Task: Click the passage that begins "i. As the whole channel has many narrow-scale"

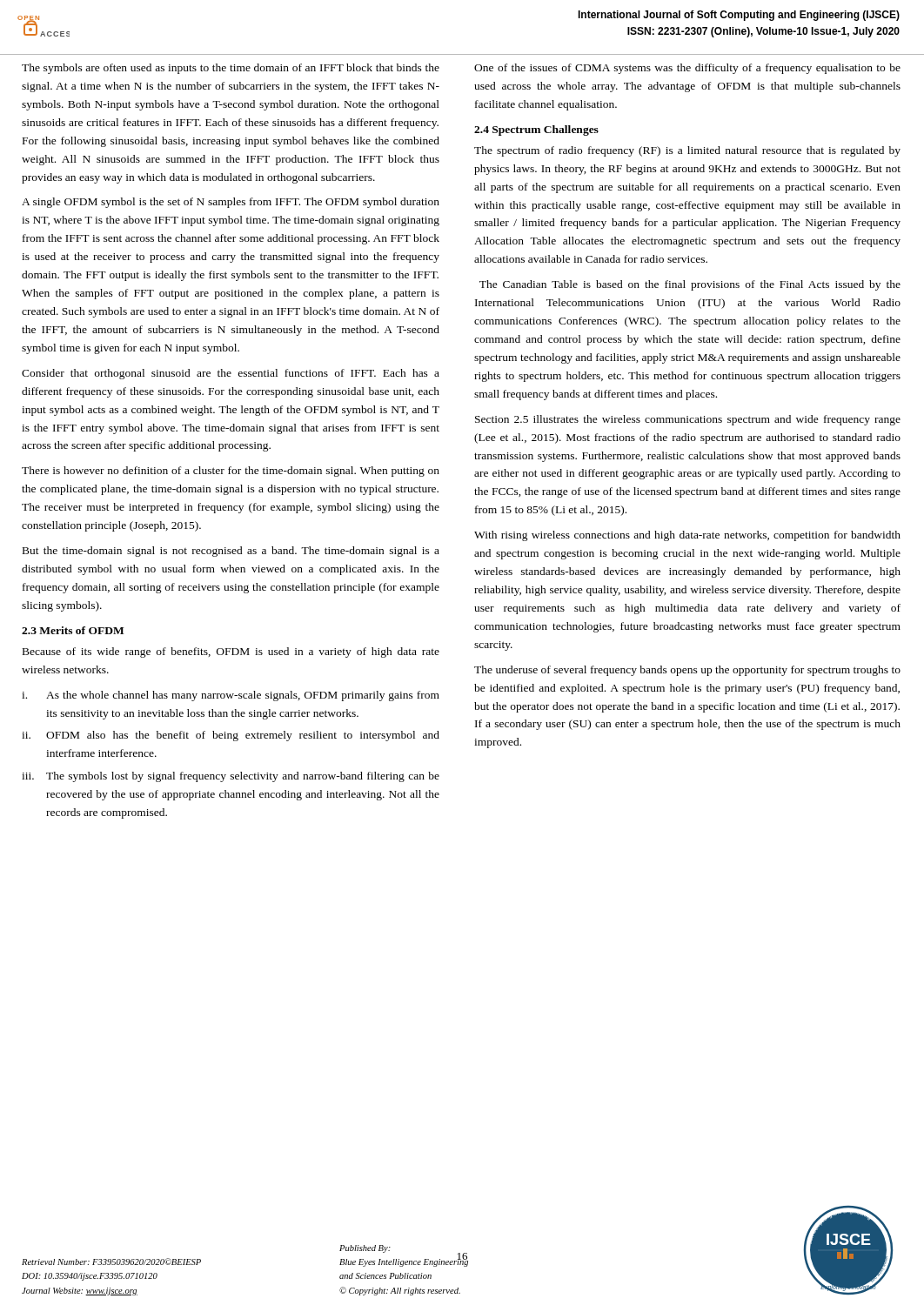Action: [231, 704]
